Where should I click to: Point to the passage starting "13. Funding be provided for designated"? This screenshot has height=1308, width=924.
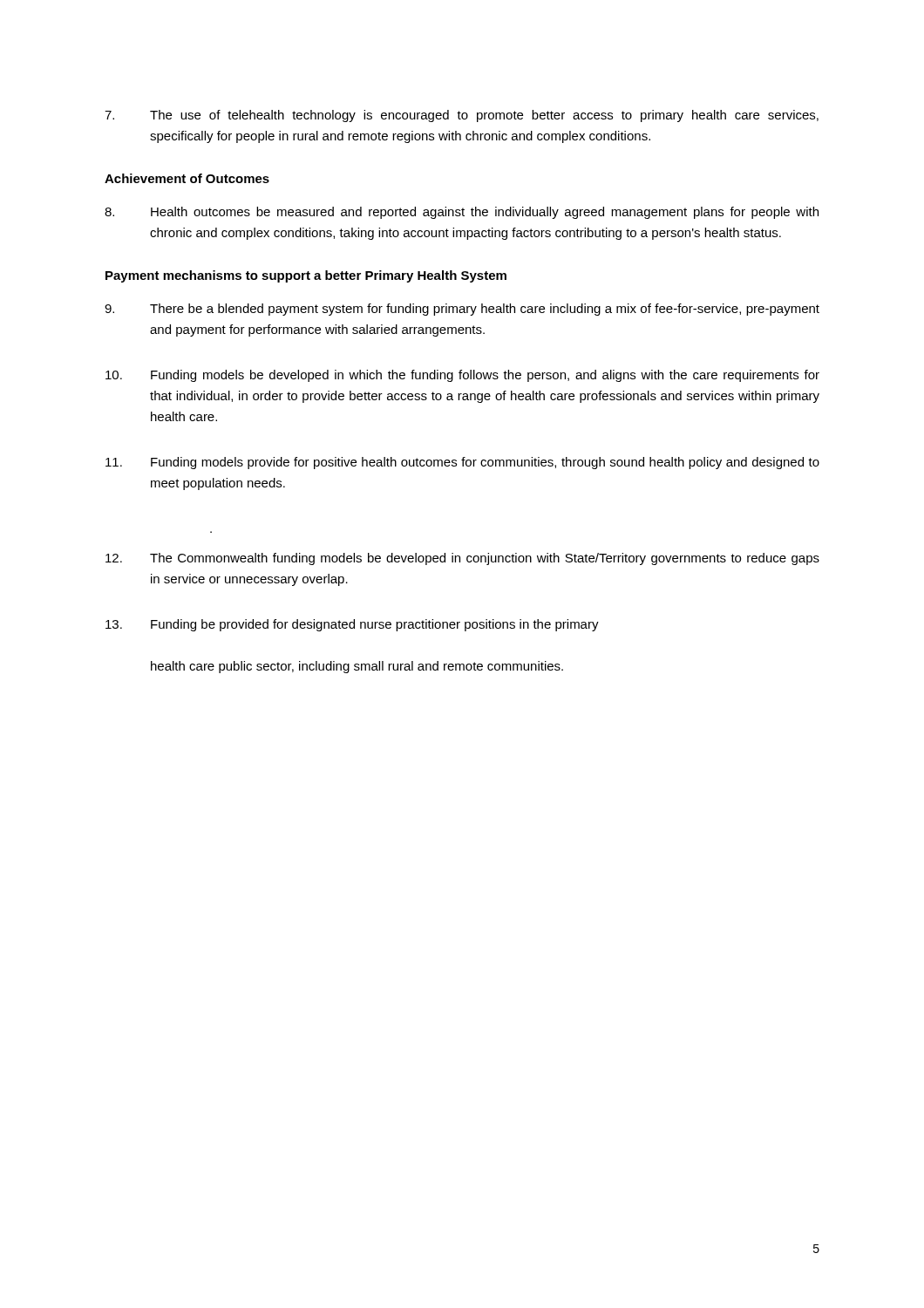[352, 625]
